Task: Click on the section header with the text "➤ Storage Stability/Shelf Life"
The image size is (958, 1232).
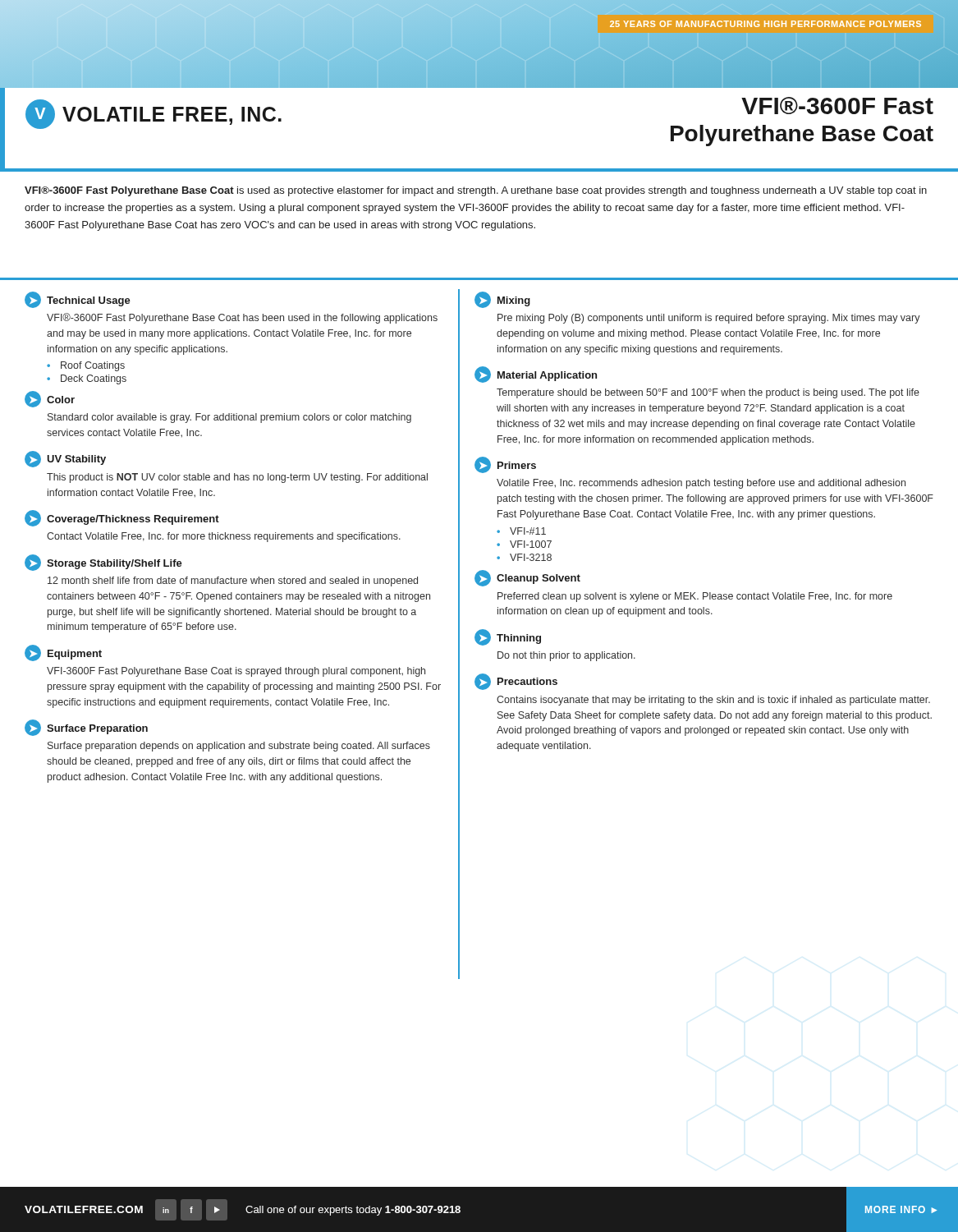Action: coord(103,563)
